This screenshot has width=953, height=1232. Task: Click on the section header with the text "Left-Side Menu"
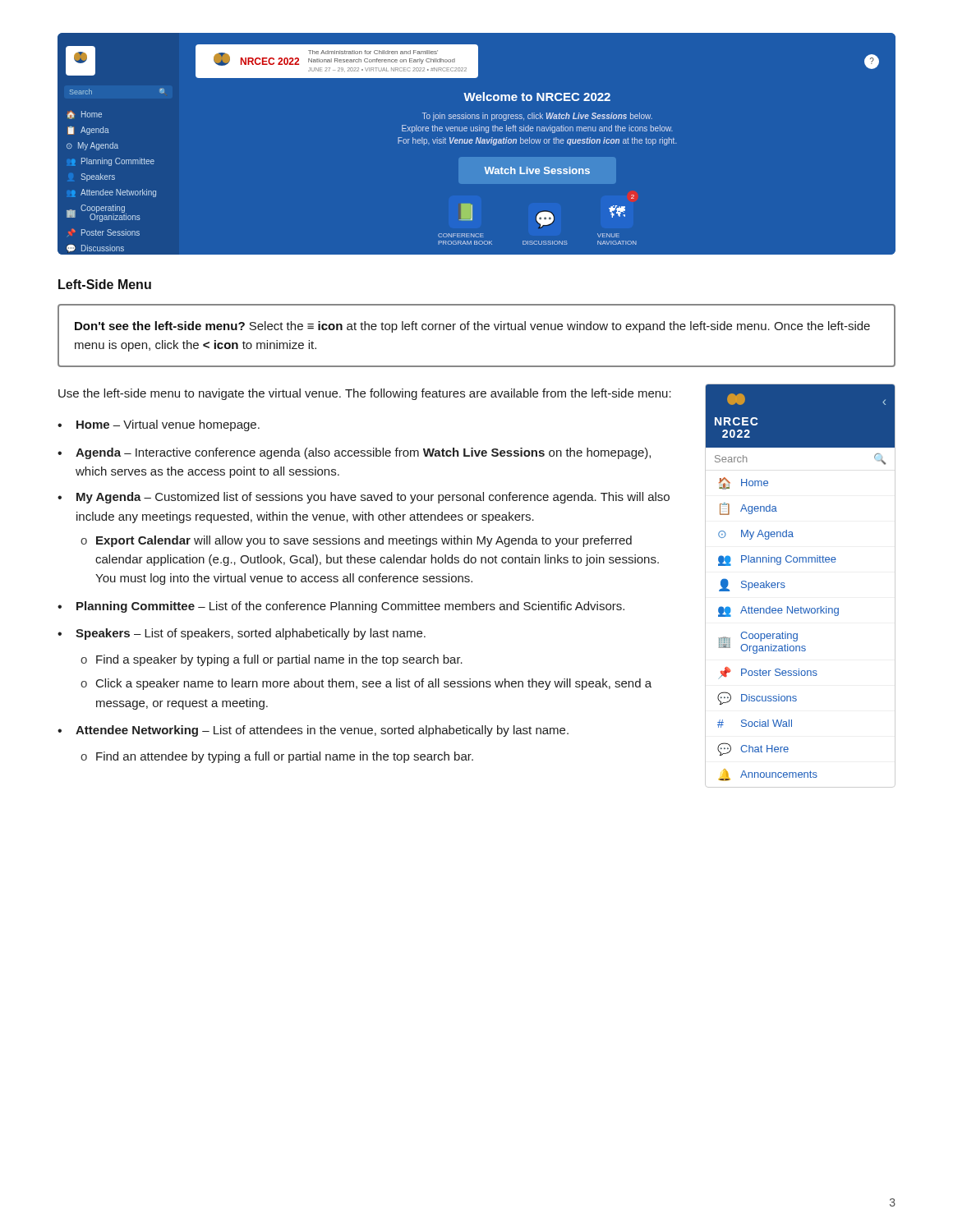click(105, 285)
